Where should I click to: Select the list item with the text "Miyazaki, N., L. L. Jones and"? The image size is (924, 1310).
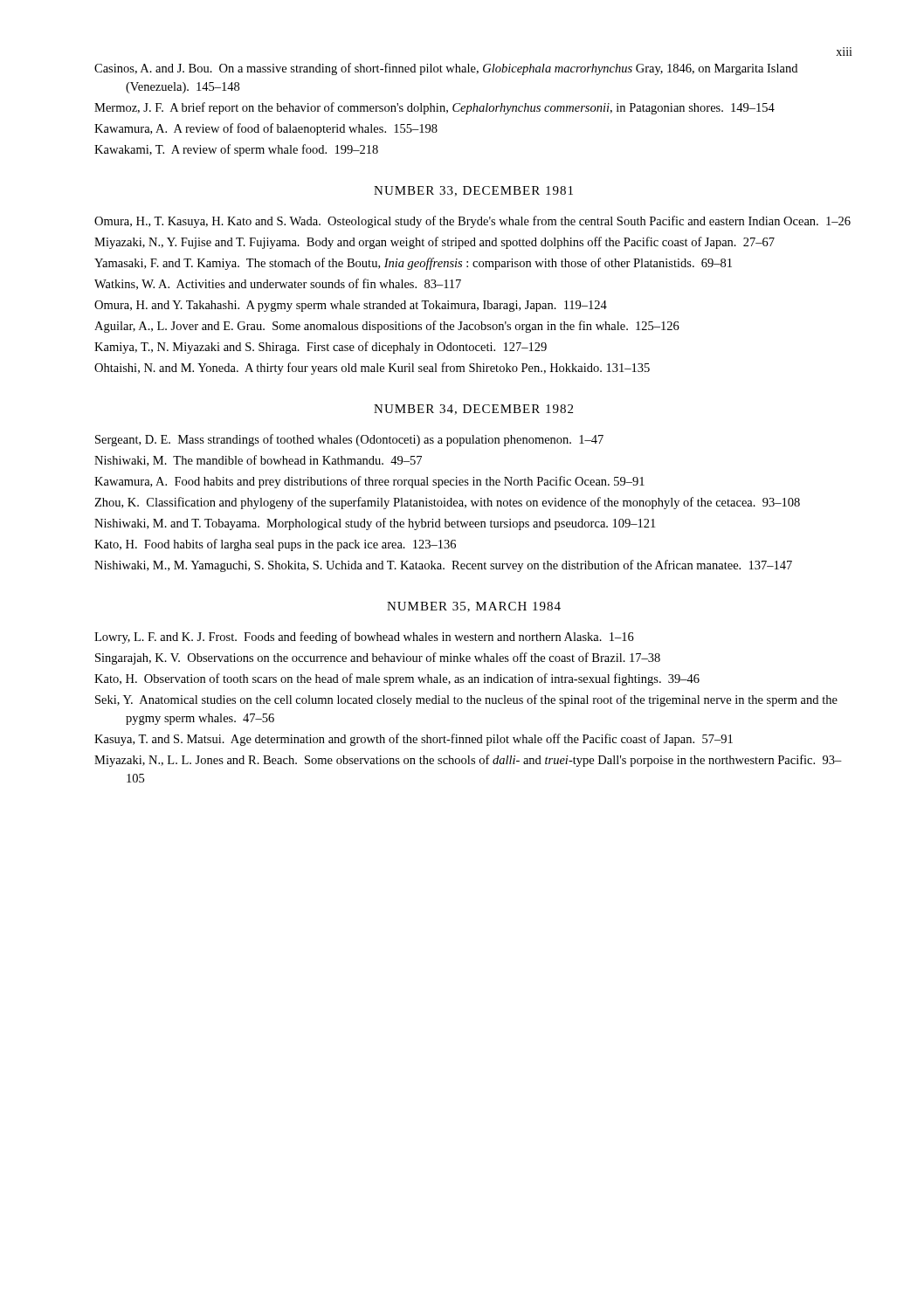click(468, 769)
